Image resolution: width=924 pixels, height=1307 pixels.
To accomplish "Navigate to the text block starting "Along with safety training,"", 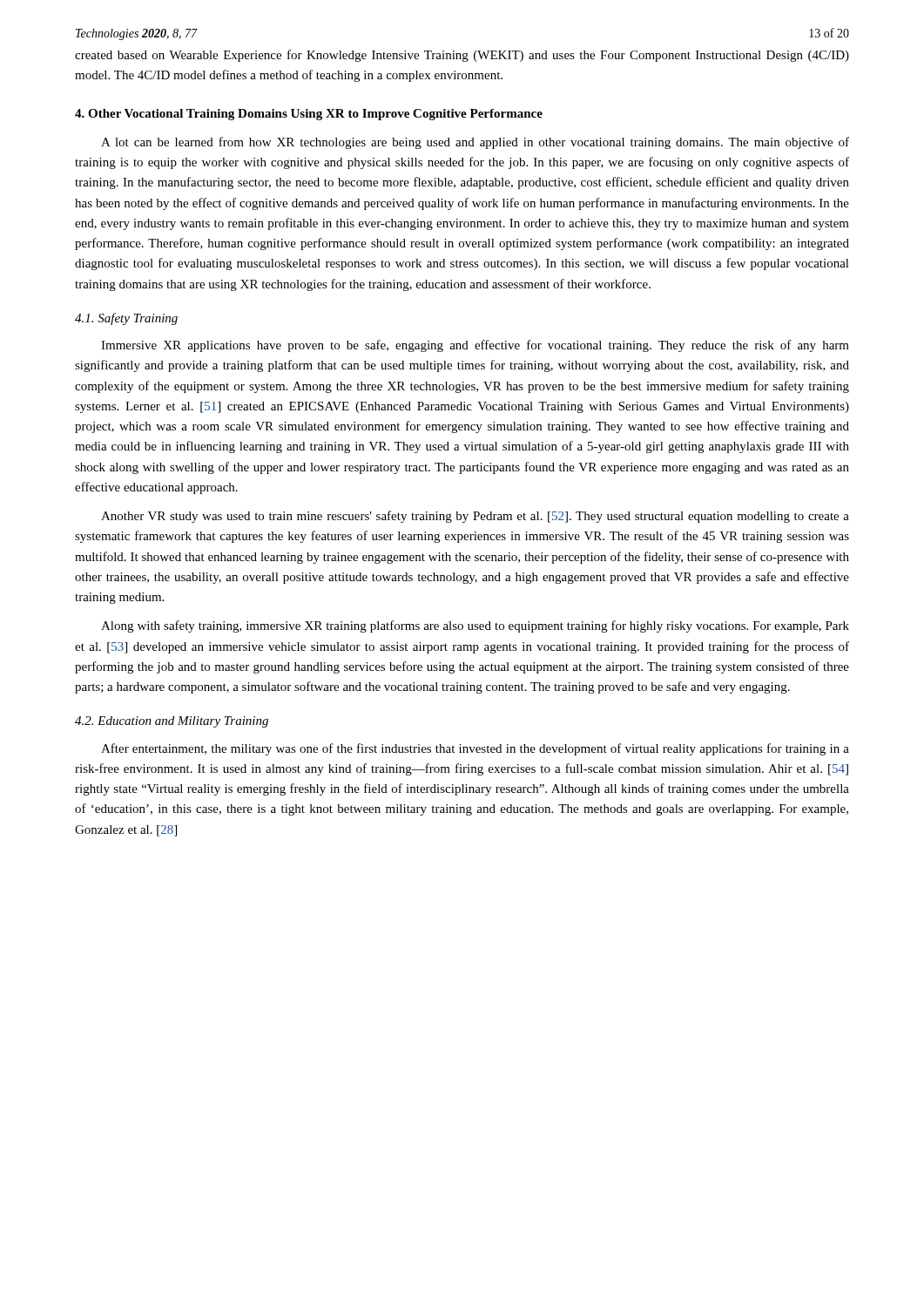I will point(462,656).
